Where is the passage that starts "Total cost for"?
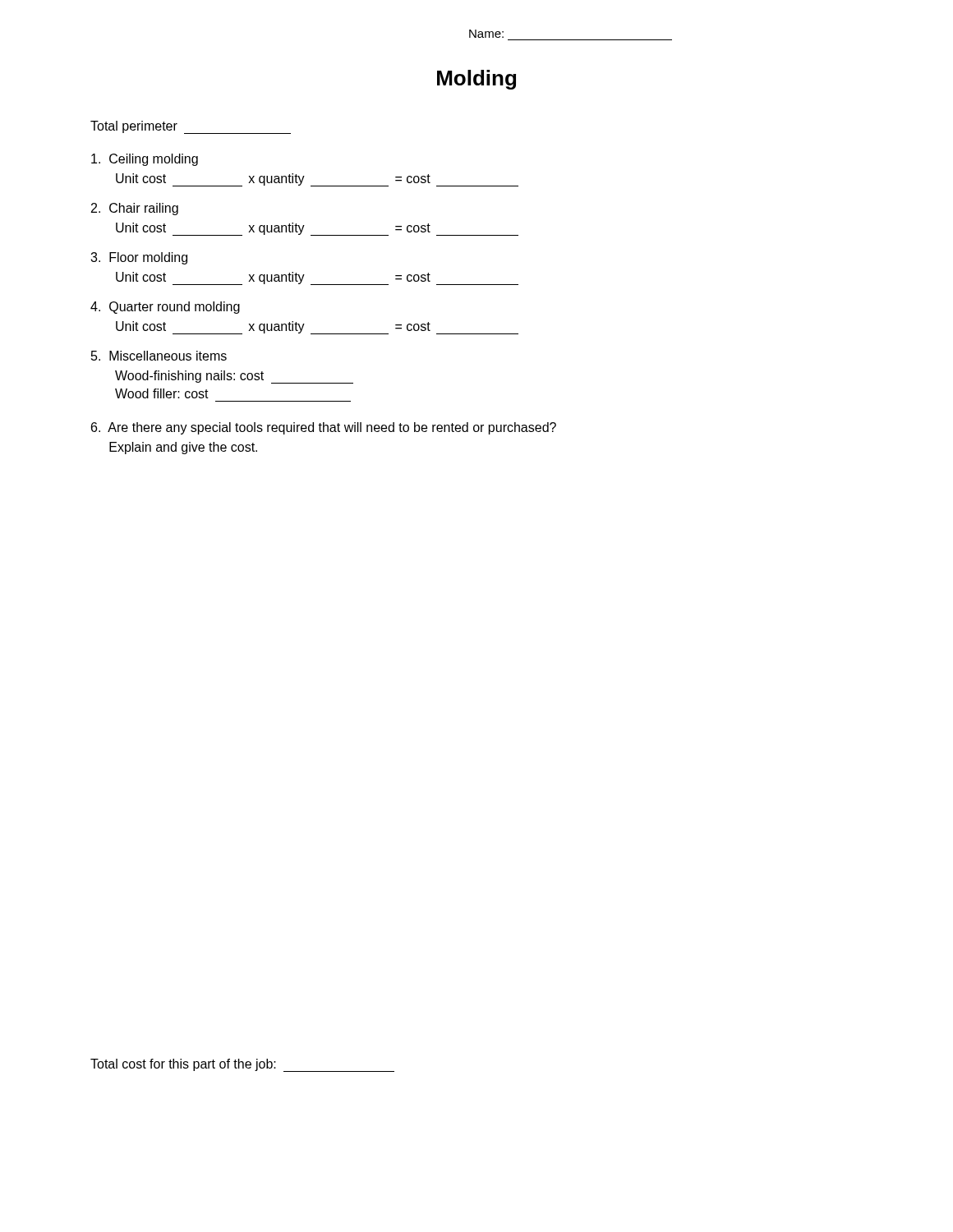This screenshot has height=1232, width=953. coord(242,1064)
